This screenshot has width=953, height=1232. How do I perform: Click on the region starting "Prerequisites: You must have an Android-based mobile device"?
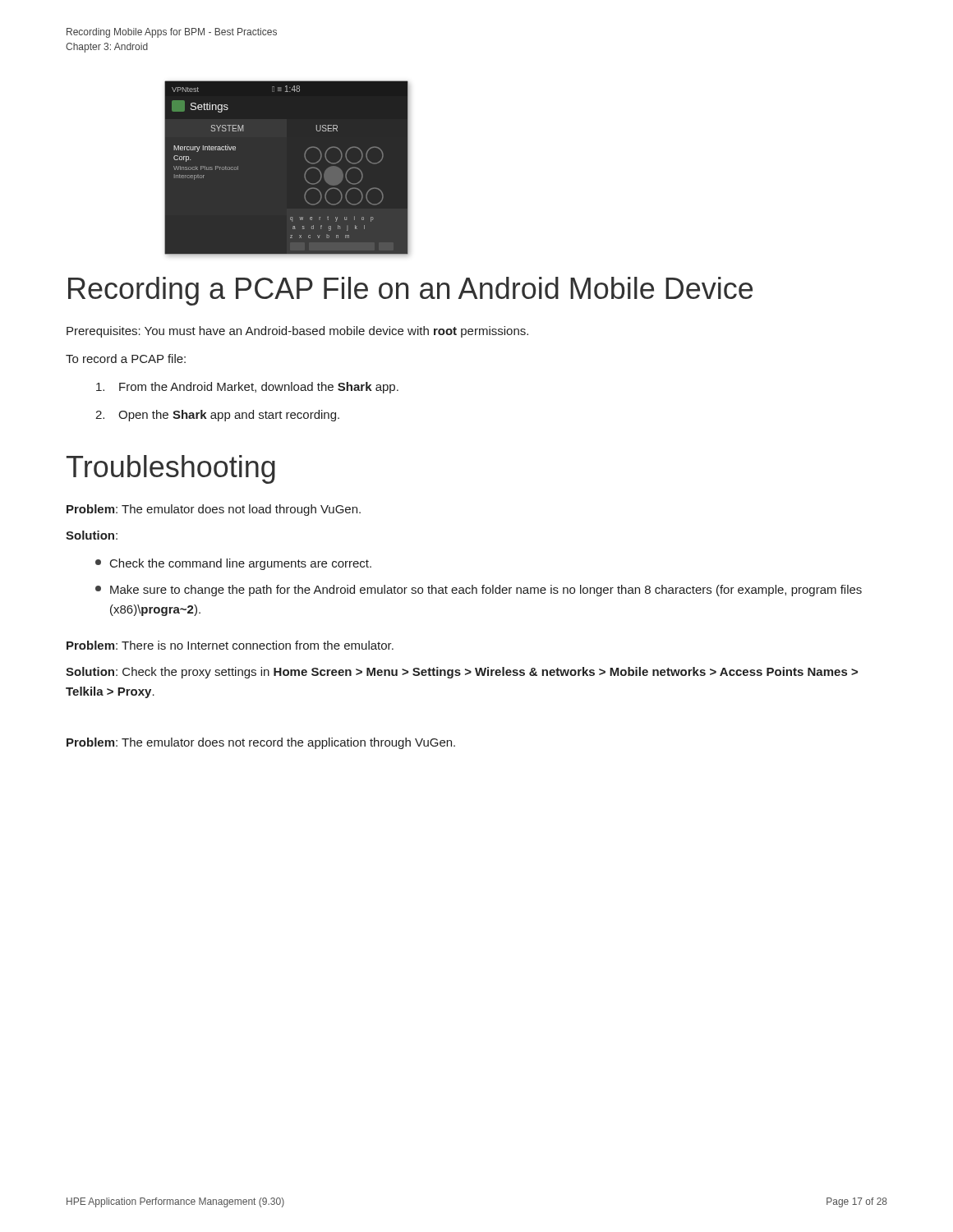coord(298,331)
